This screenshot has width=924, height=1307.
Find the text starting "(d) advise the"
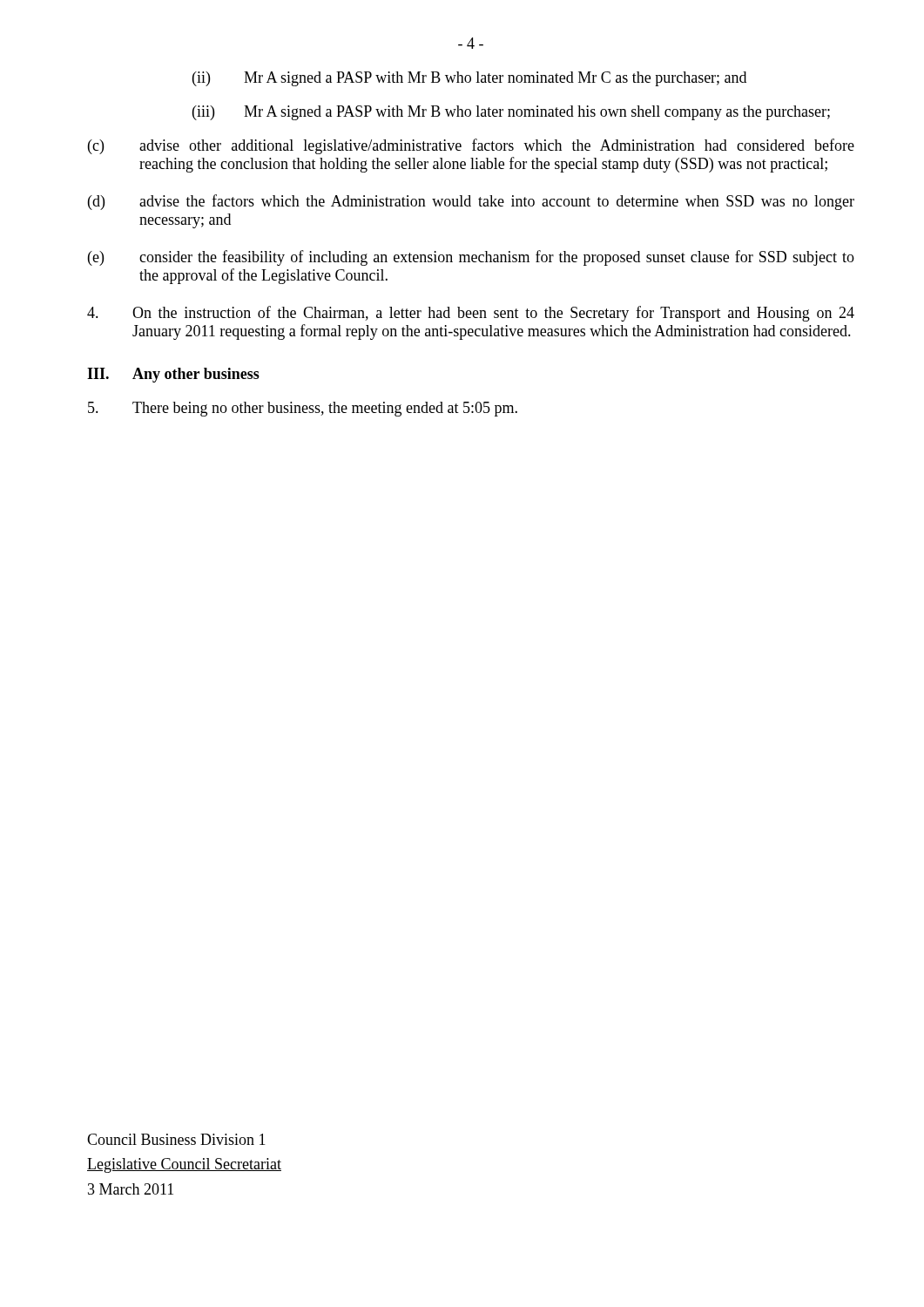[x=471, y=211]
